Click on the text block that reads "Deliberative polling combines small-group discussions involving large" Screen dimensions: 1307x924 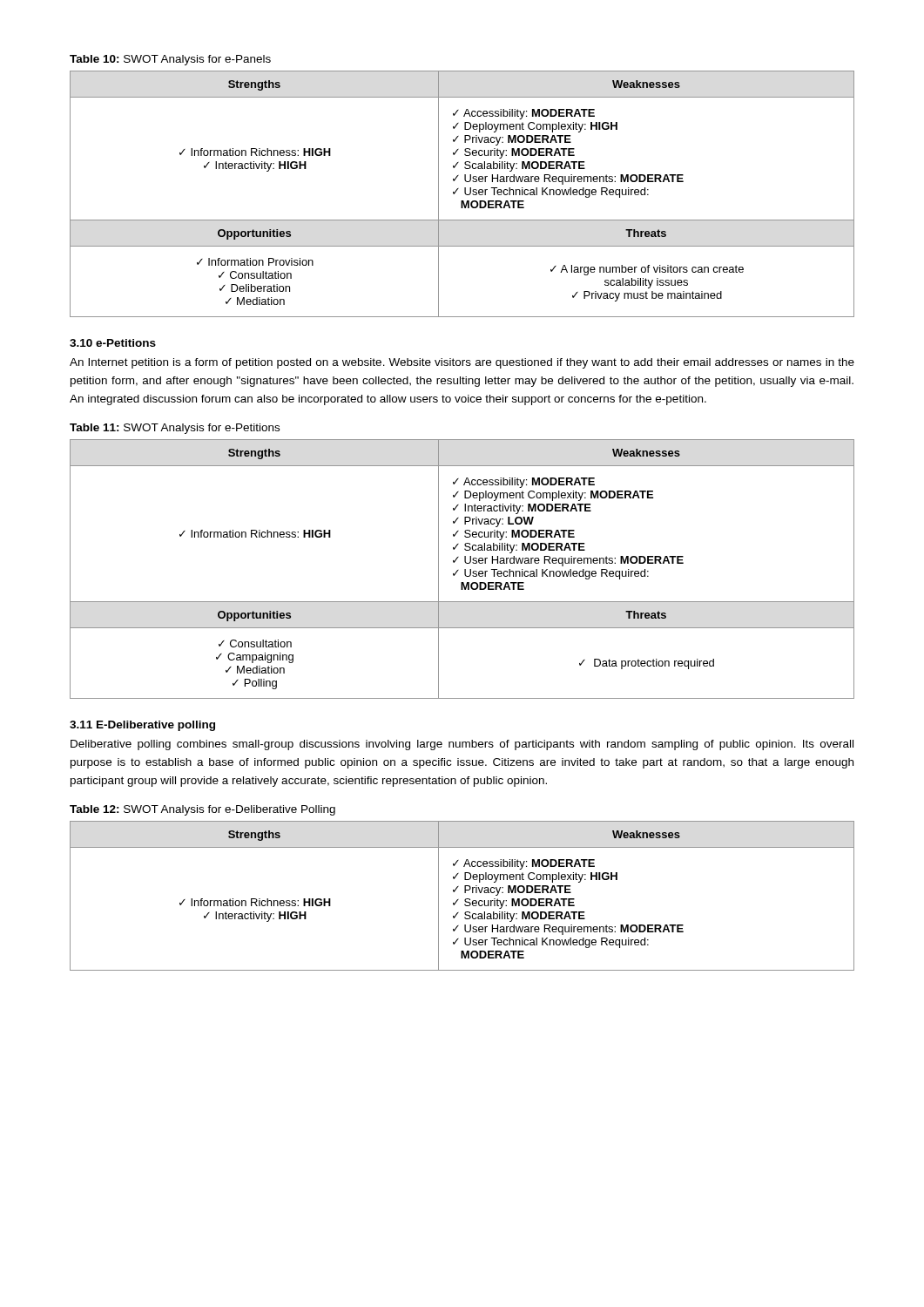pos(462,762)
